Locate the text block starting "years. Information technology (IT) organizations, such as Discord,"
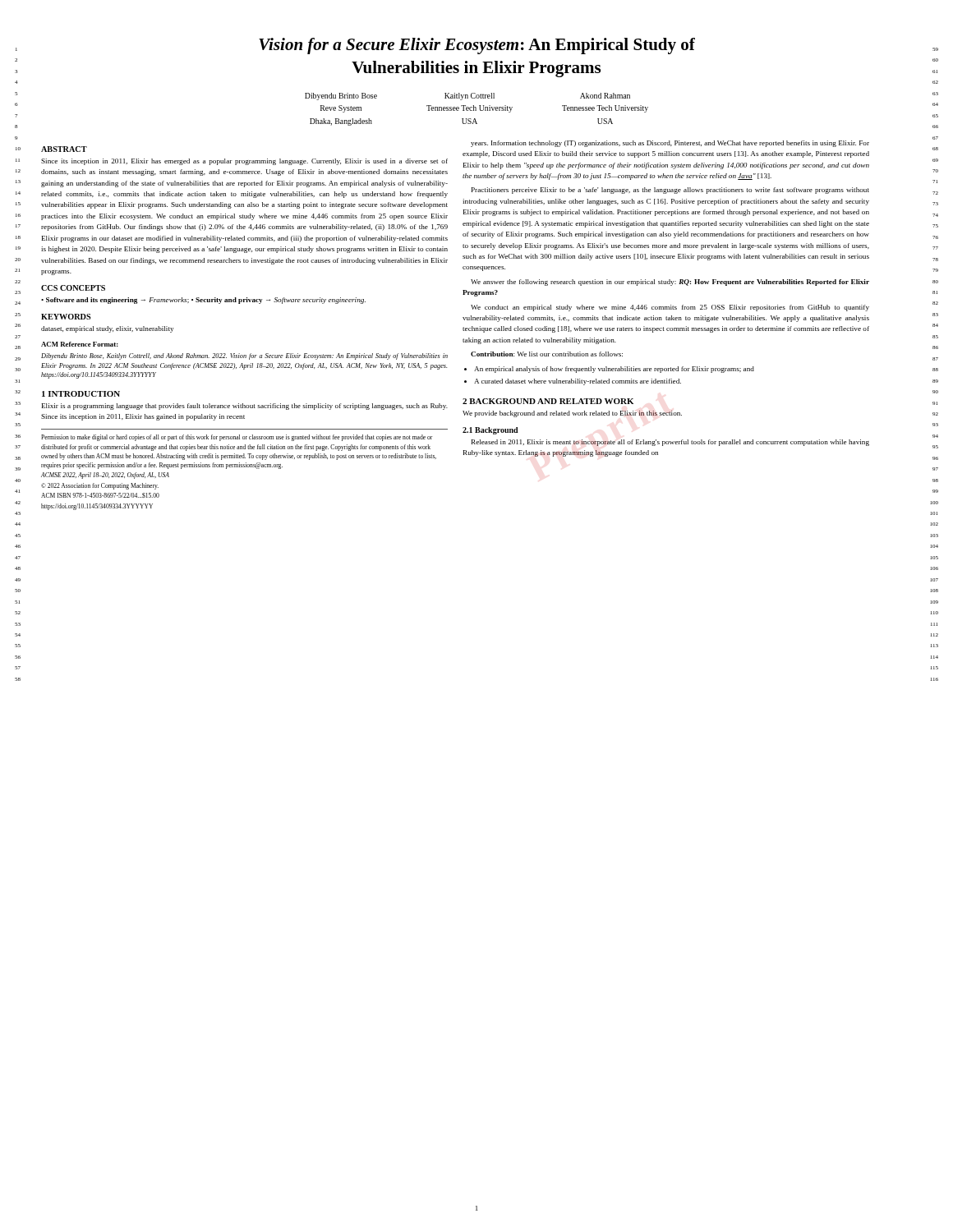This screenshot has width=953, height=1232. (x=666, y=160)
